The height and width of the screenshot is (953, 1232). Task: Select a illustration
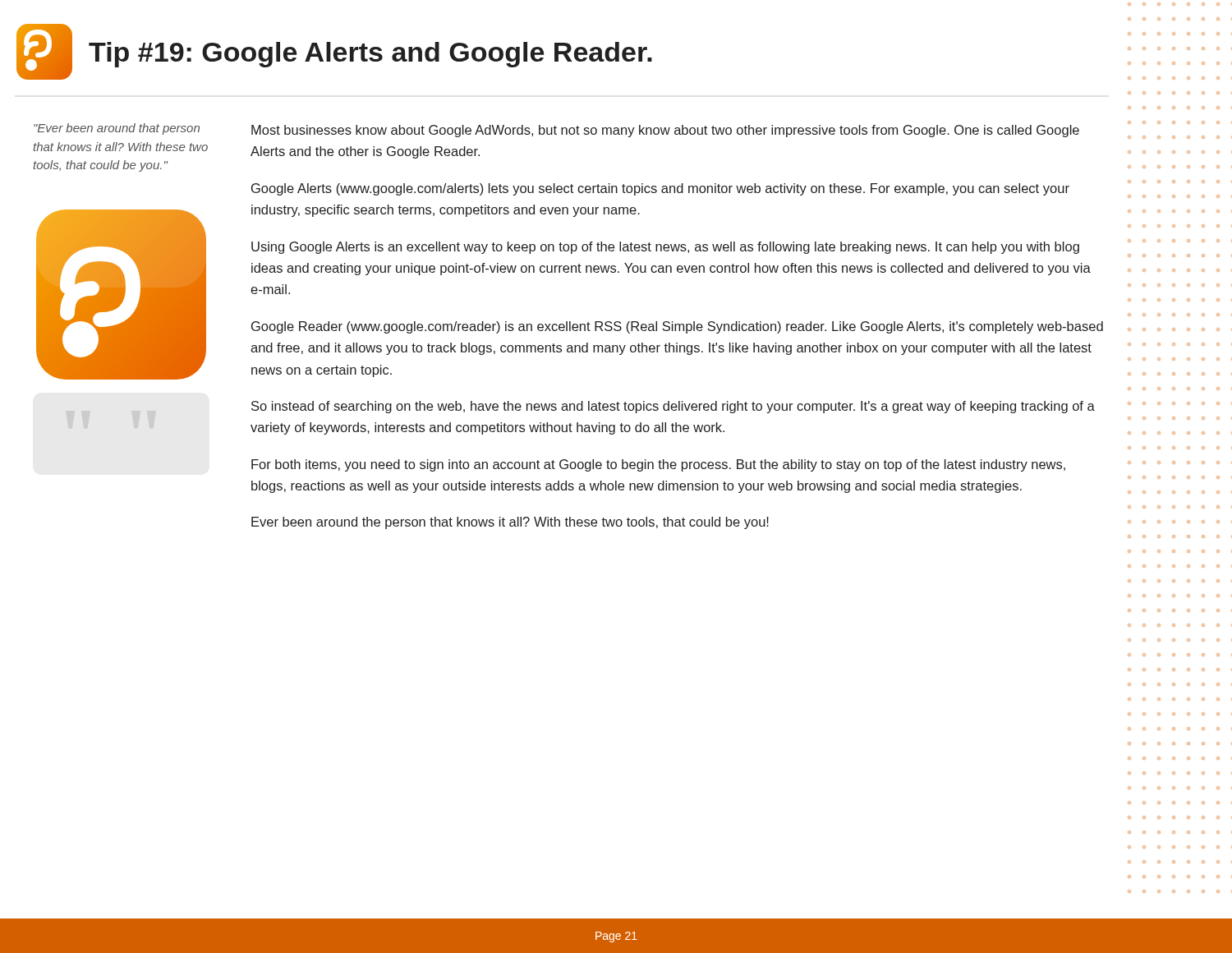point(121,296)
